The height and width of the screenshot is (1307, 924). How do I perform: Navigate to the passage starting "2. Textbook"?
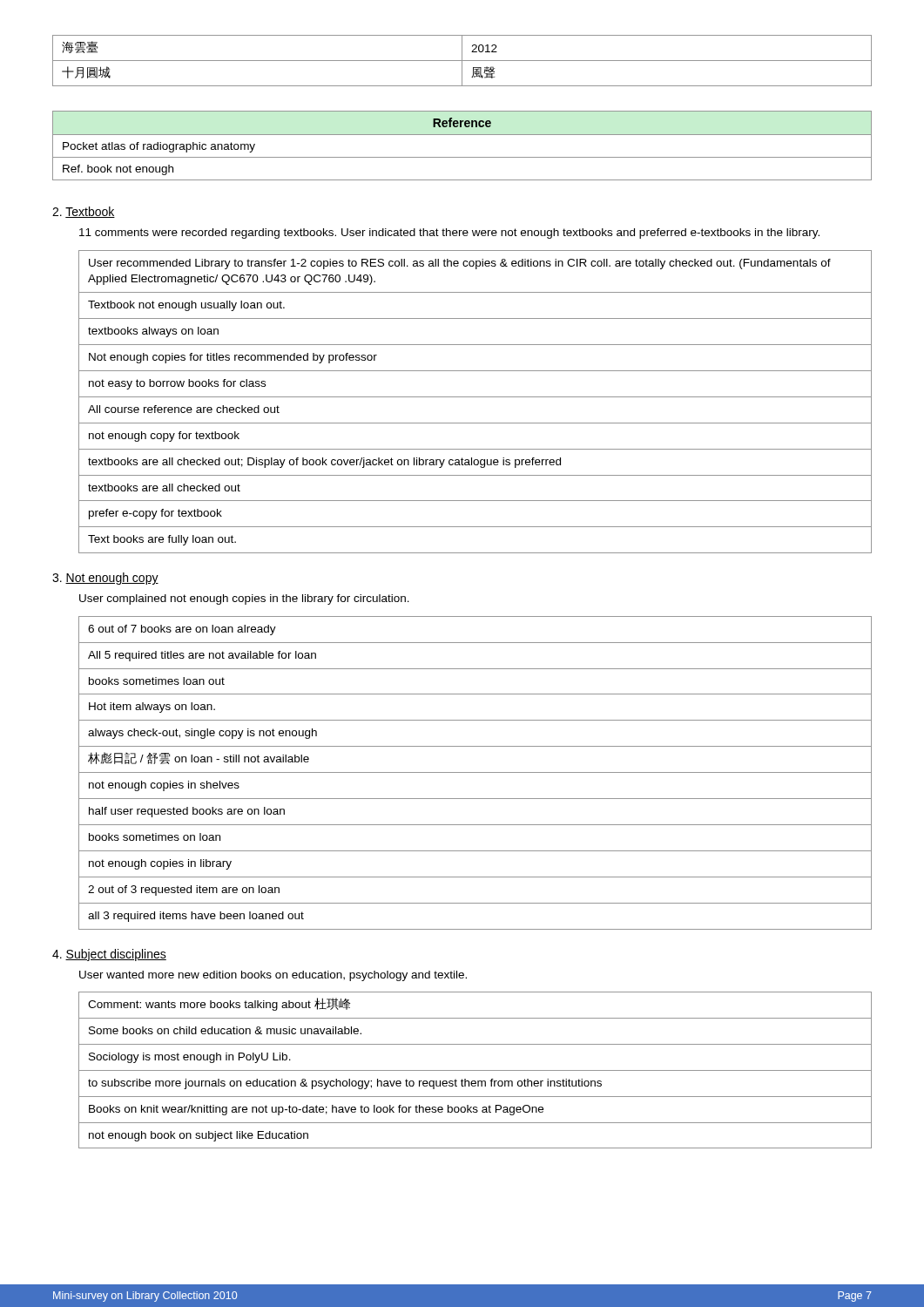(83, 212)
